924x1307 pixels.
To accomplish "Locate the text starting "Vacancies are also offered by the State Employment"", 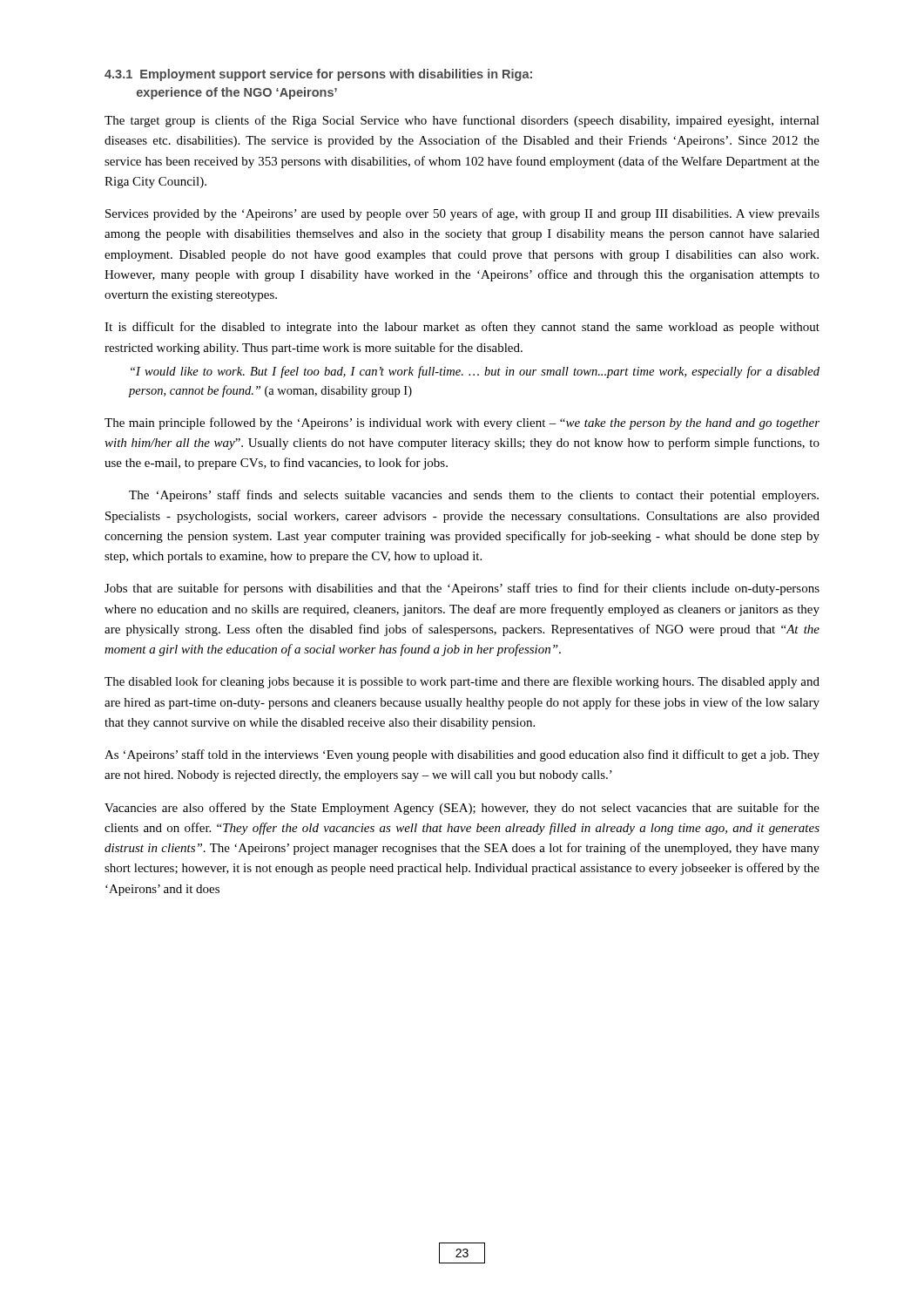I will pyautogui.click(x=462, y=848).
